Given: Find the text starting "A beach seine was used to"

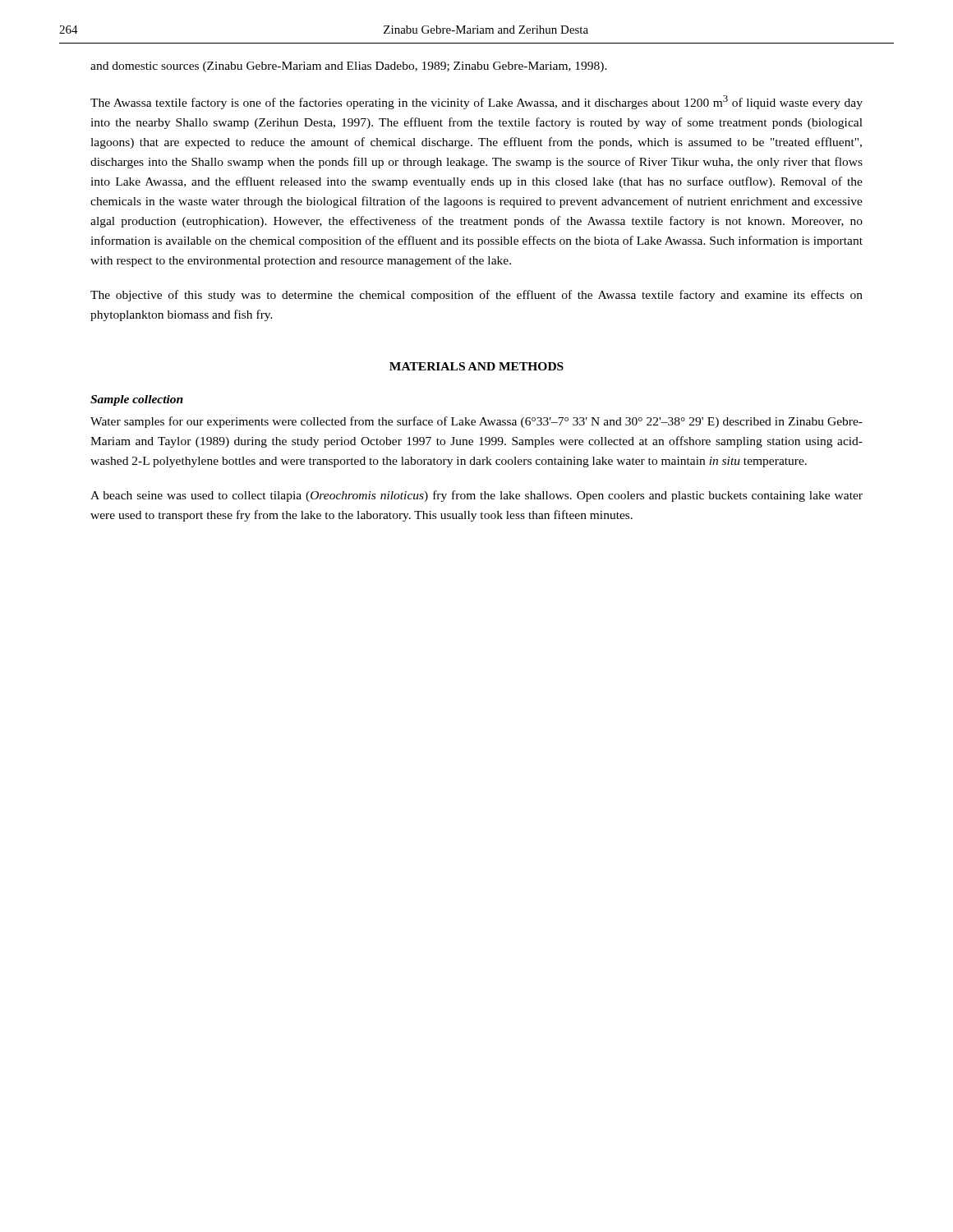Looking at the screenshot, I should 476,505.
